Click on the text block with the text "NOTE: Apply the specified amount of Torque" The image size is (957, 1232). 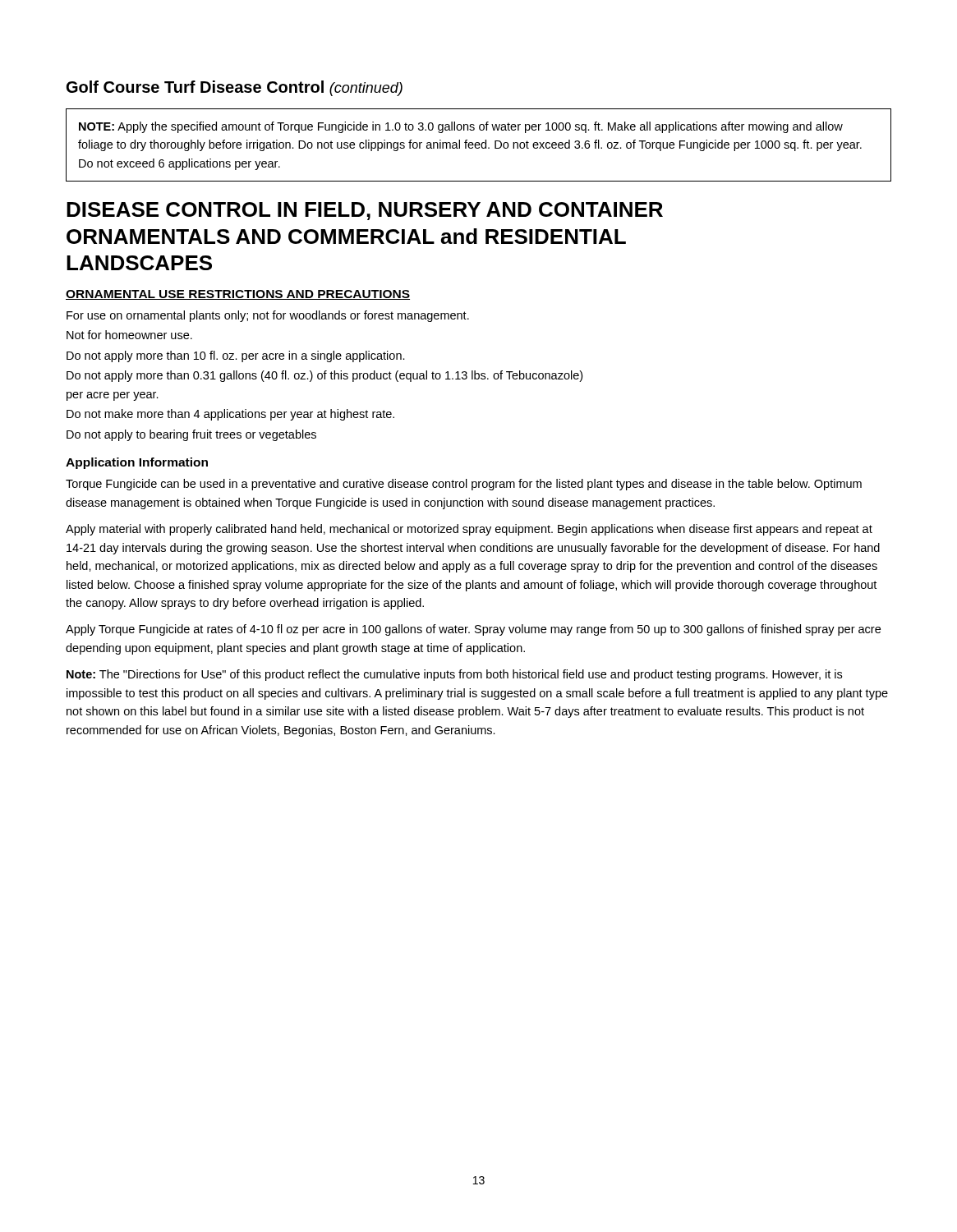pos(470,145)
